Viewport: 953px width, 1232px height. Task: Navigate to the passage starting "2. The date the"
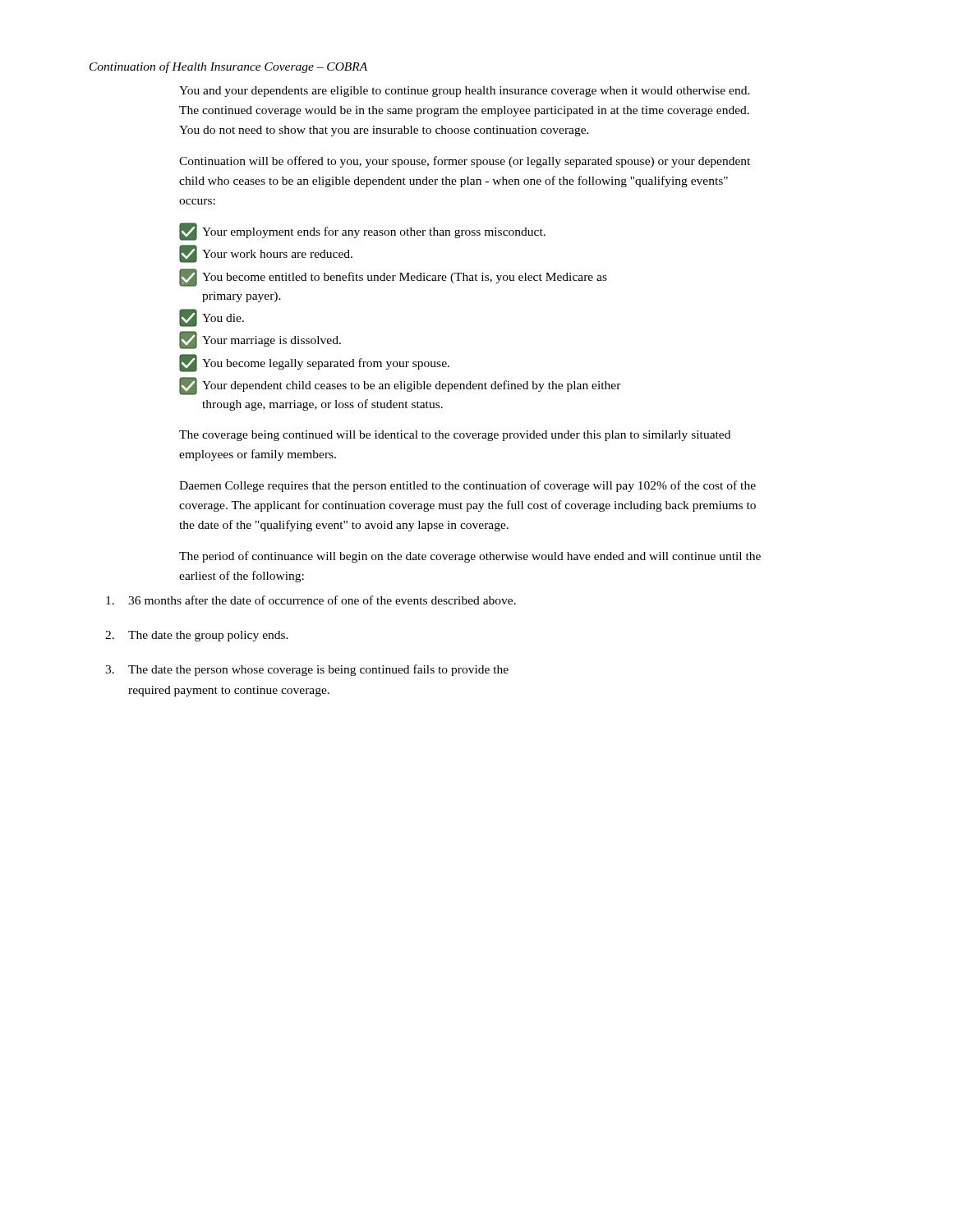197,636
